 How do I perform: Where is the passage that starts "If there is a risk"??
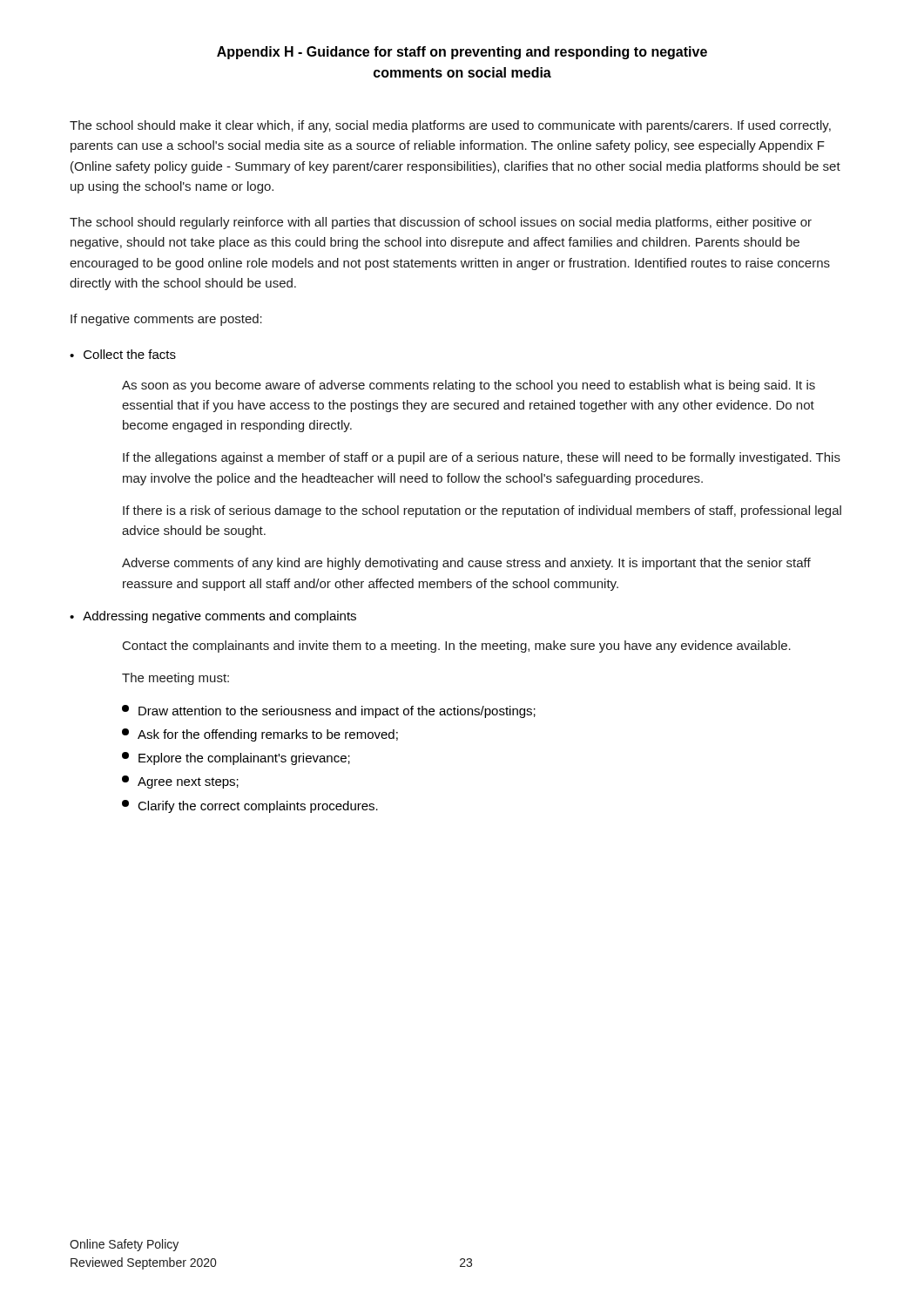coord(482,520)
